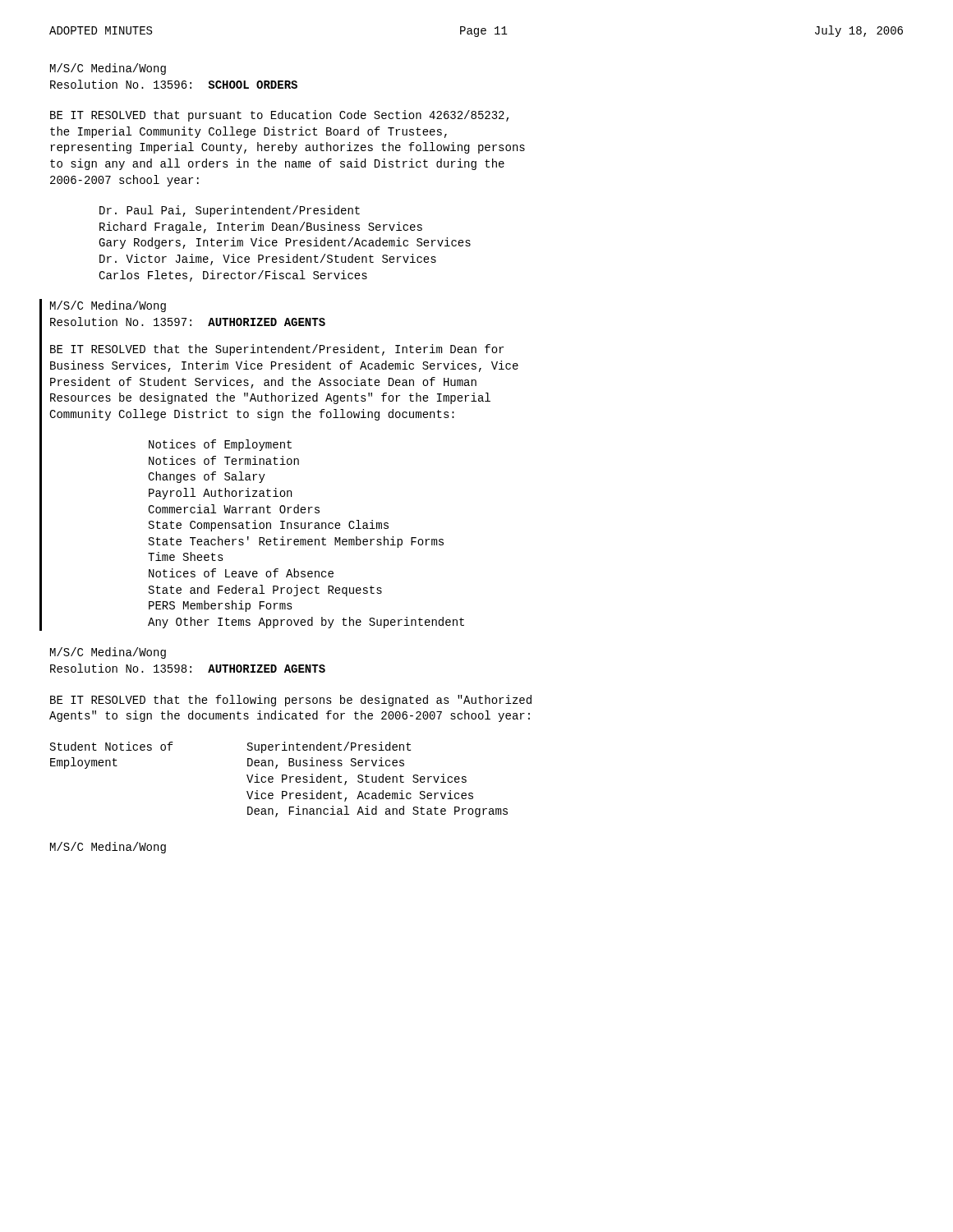
Task: Navigate to the text block starting "Payroll Authorization"
Action: point(220,494)
